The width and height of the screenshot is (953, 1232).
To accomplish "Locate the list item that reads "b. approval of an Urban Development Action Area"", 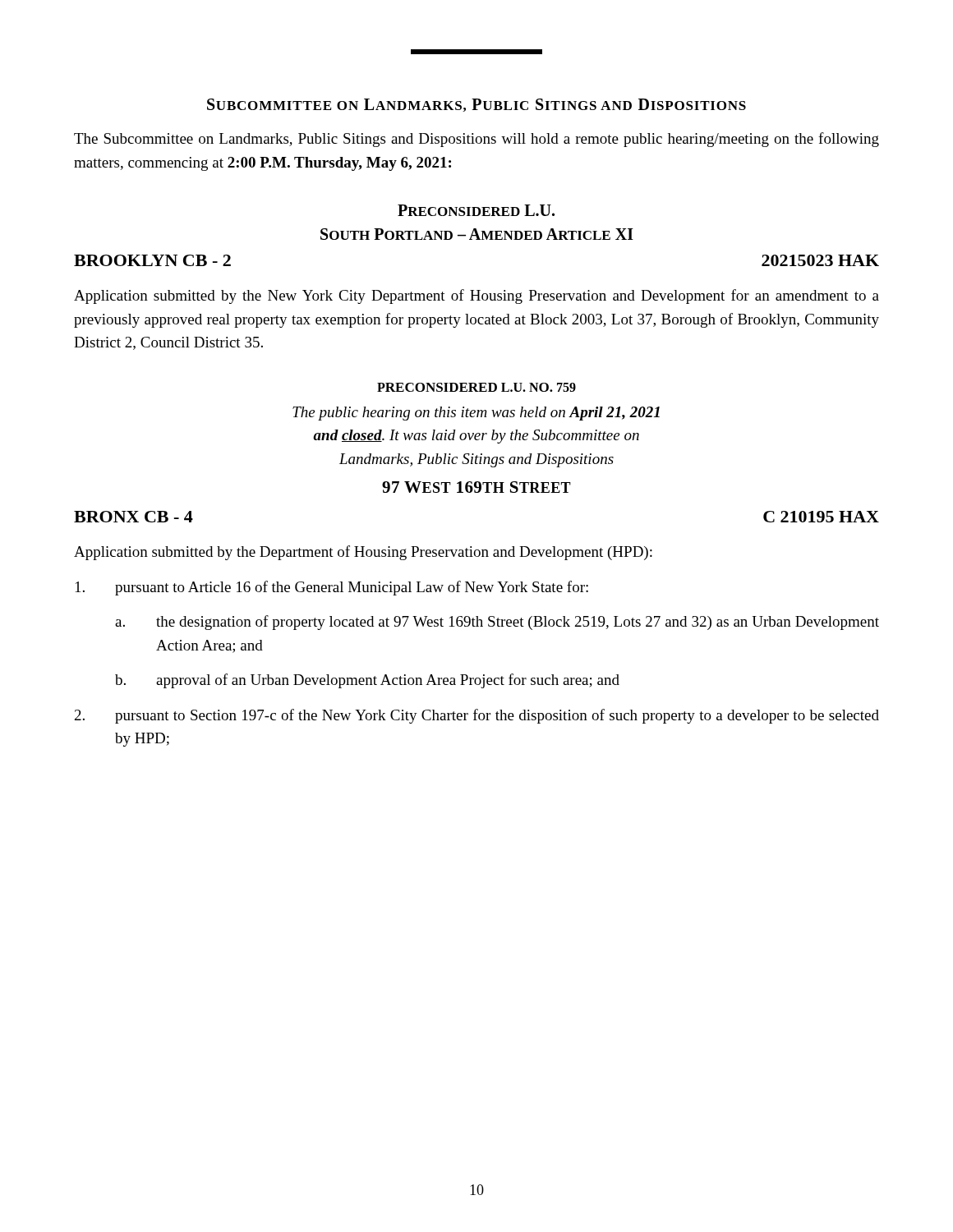I will (497, 680).
